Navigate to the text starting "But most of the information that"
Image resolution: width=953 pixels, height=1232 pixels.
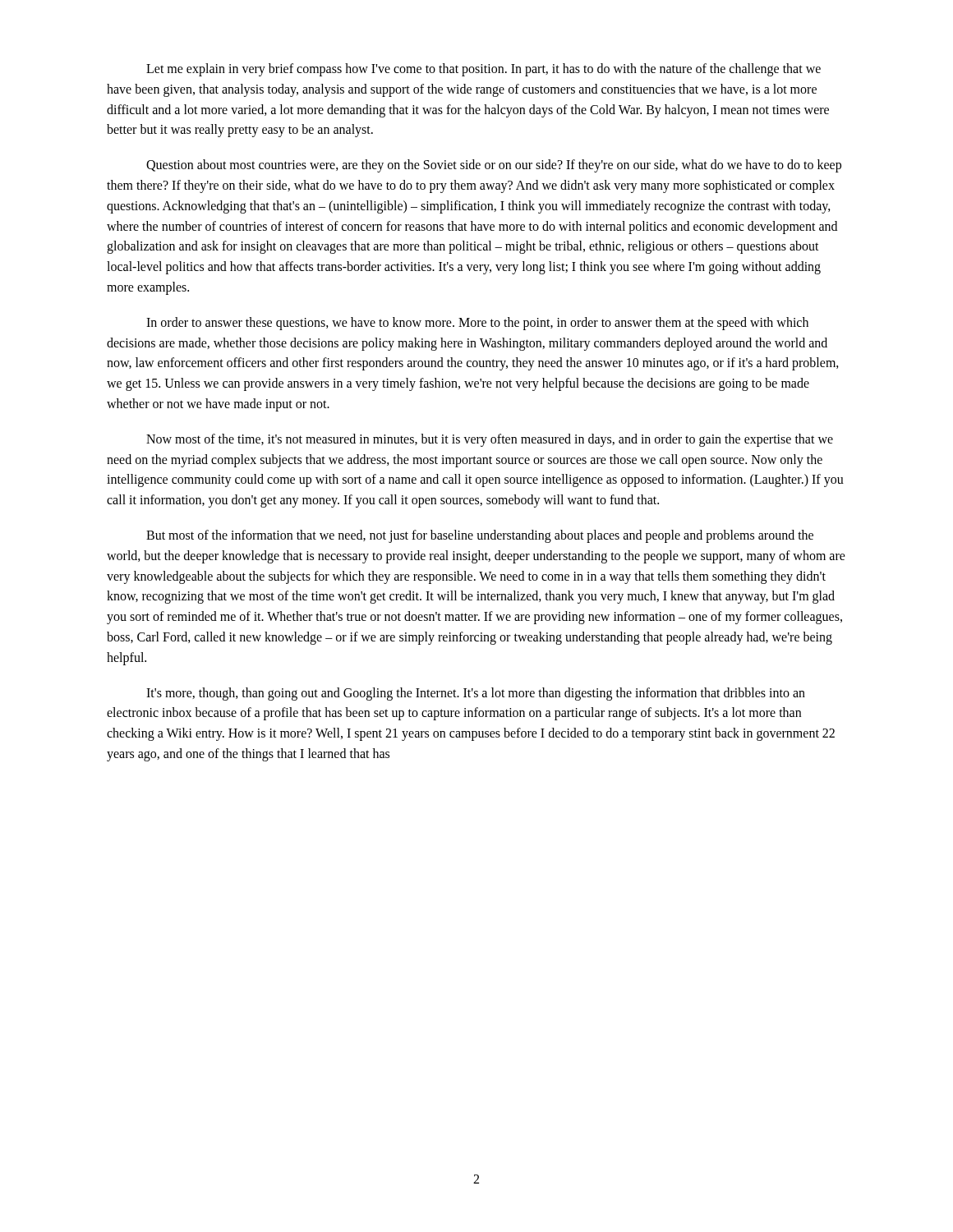click(476, 596)
